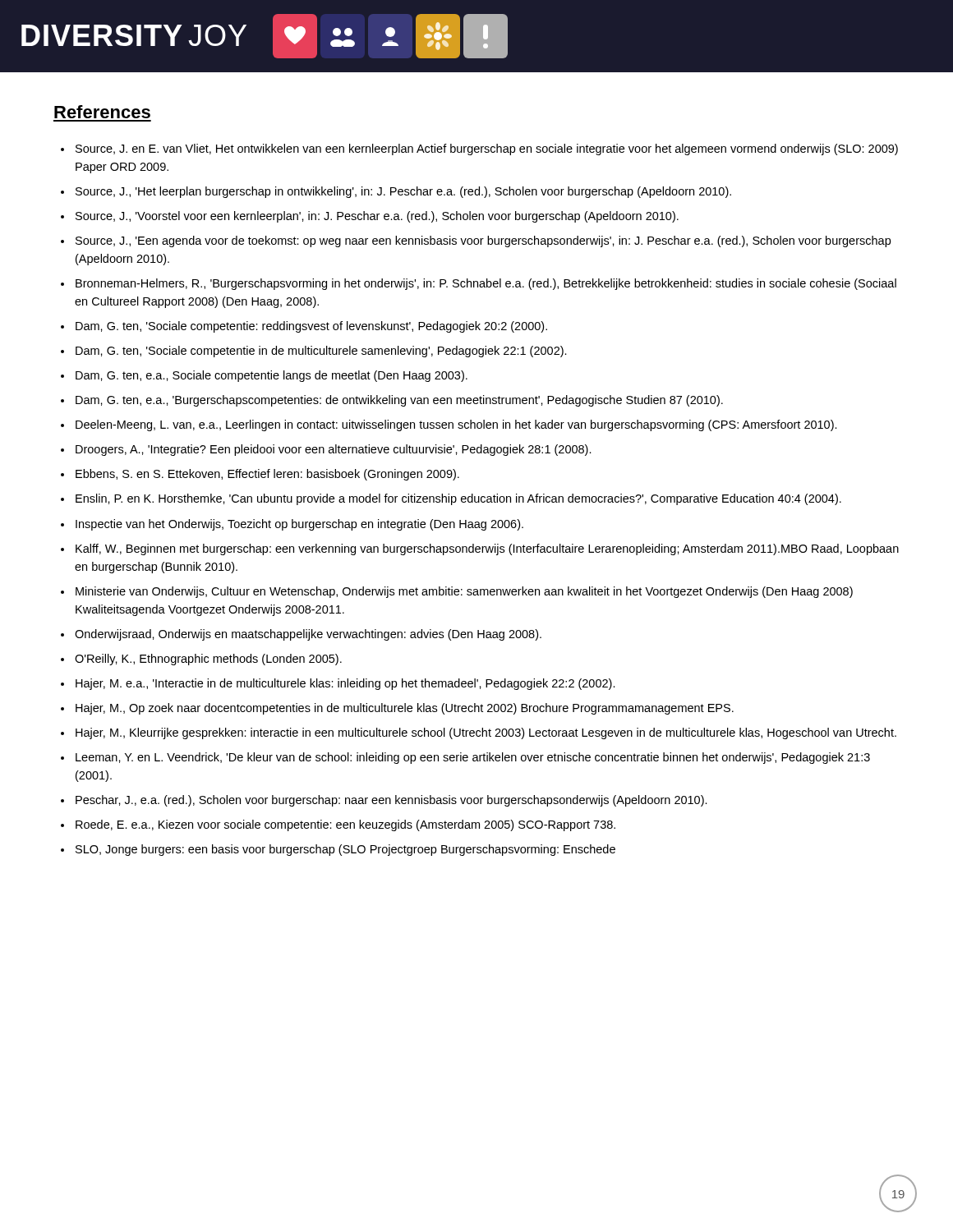Image resolution: width=953 pixels, height=1232 pixels.
Task: Locate the title
Action: coord(102,112)
